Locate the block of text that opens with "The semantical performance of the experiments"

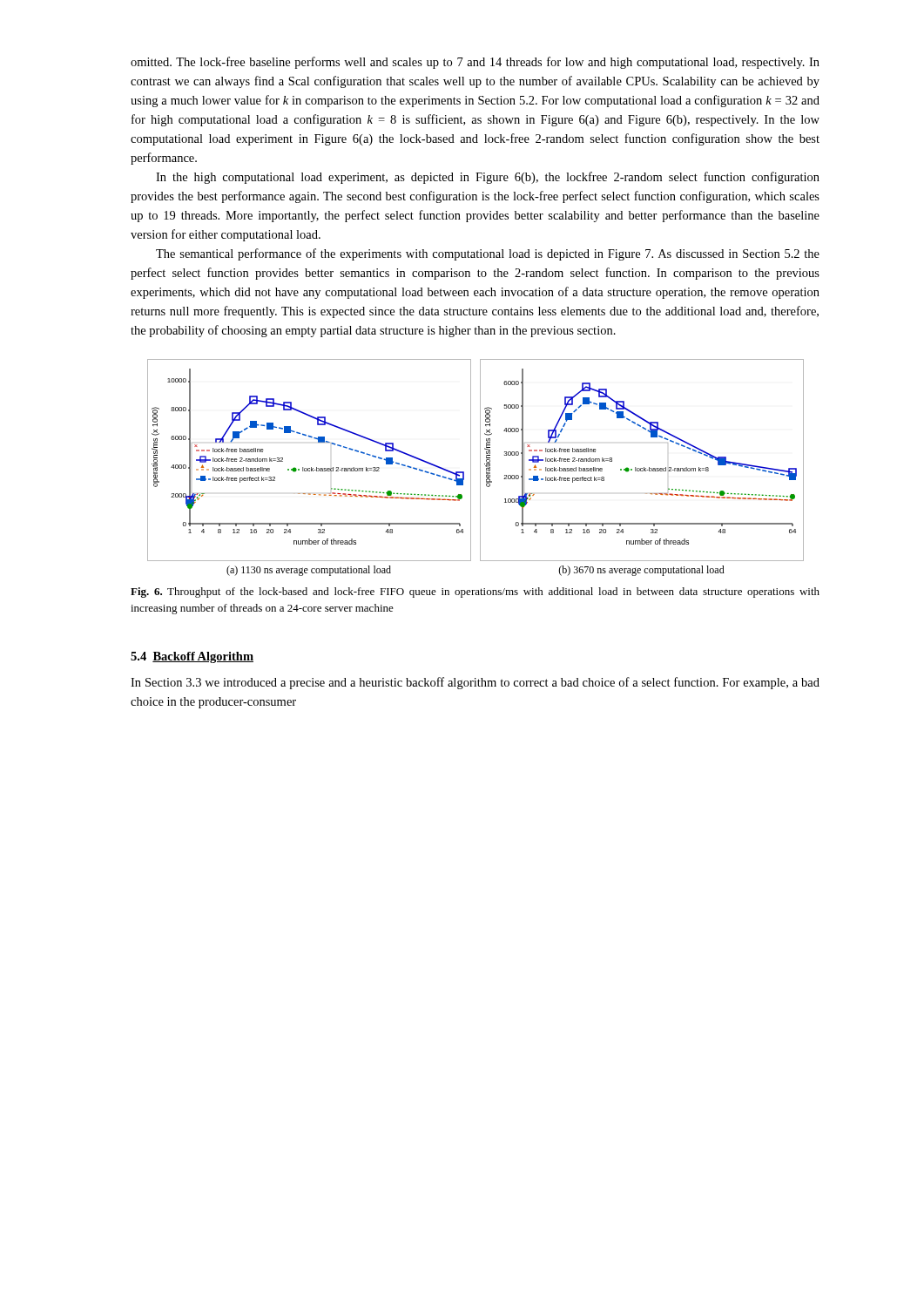pyautogui.click(x=475, y=292)
